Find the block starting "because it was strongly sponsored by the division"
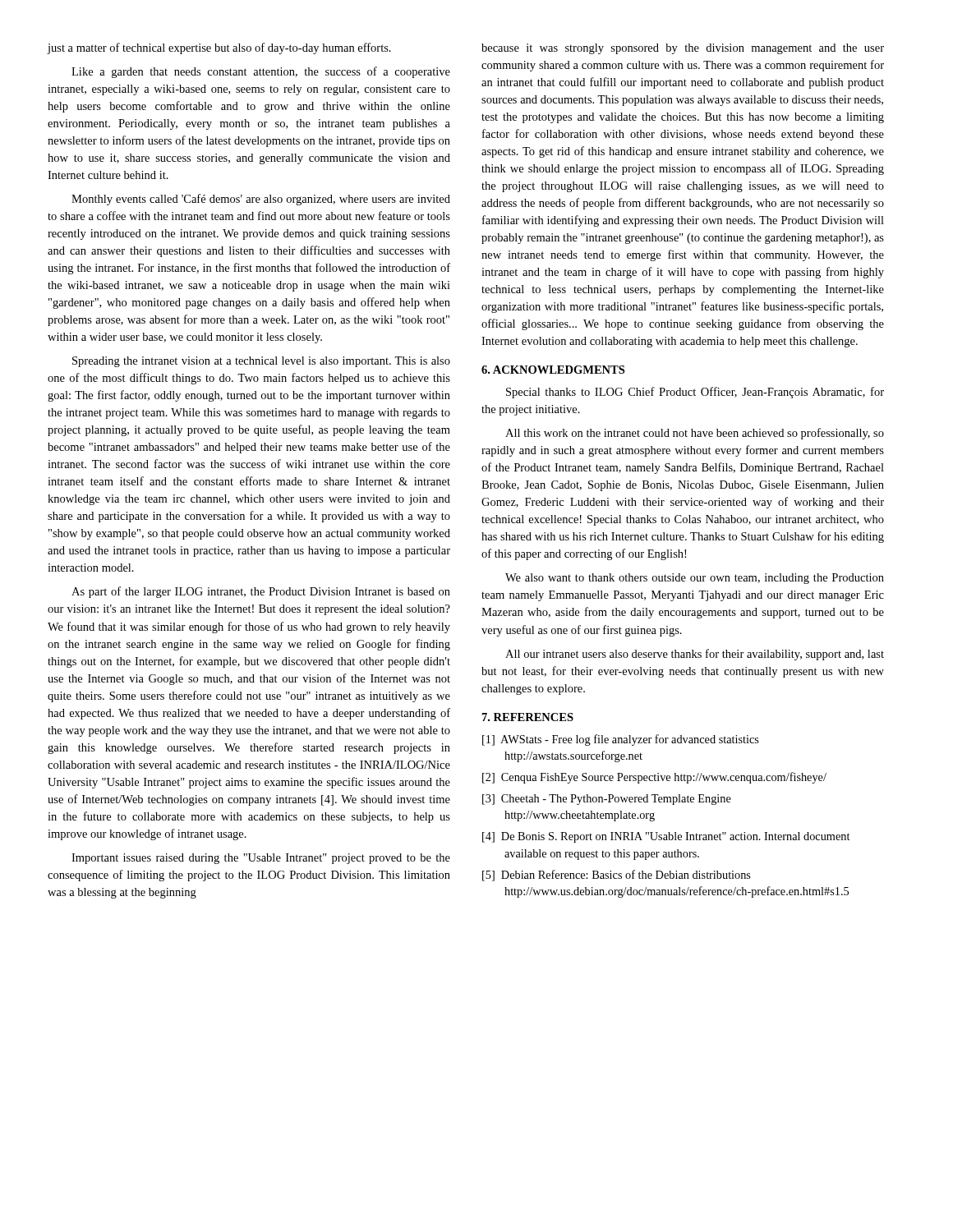This screenshot has height=1232, width=953. pos(683,195)
